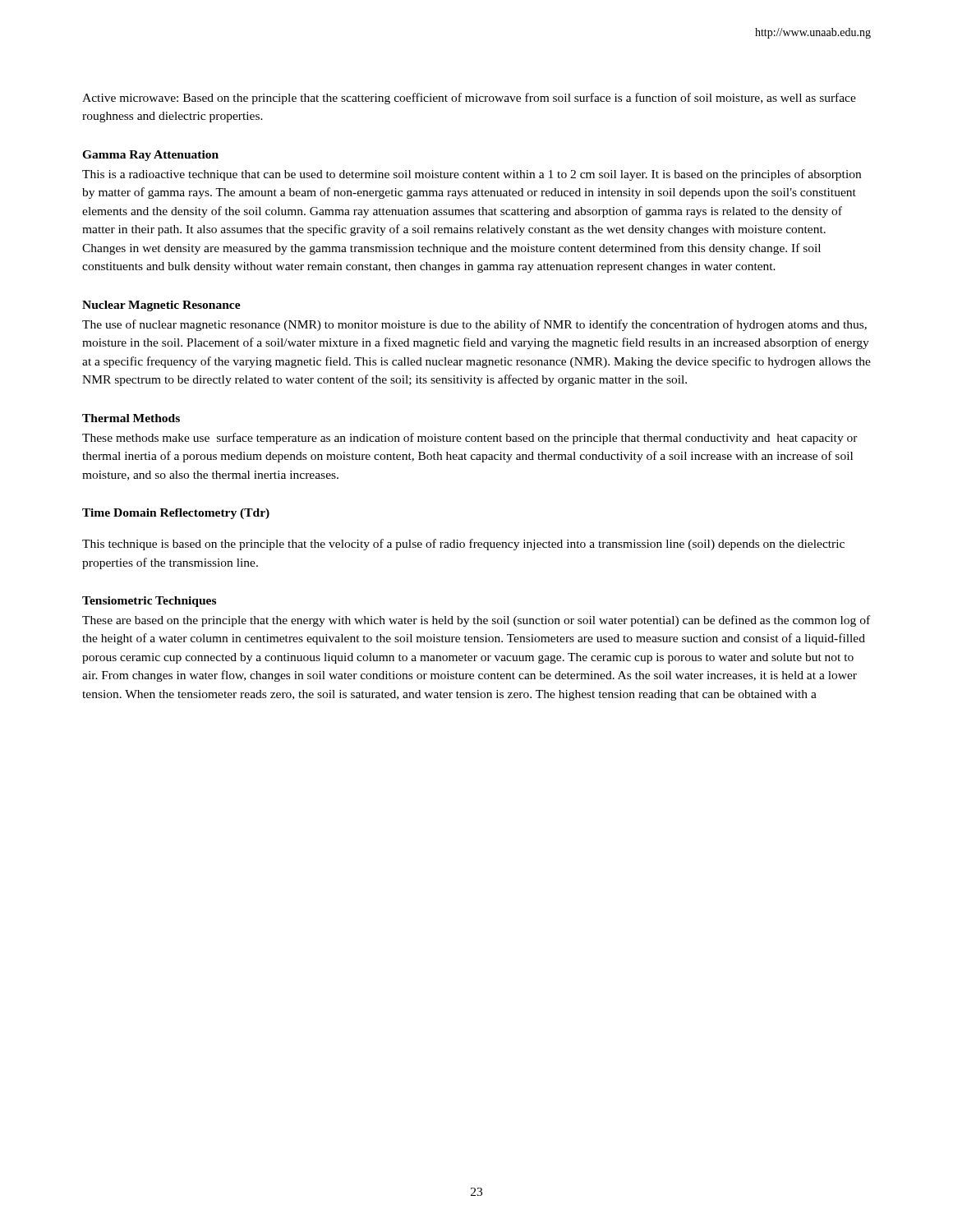953x1232 pixels.
Task: Click on the text block that says "This is a radioactive technique"
Action: [472, 220]
